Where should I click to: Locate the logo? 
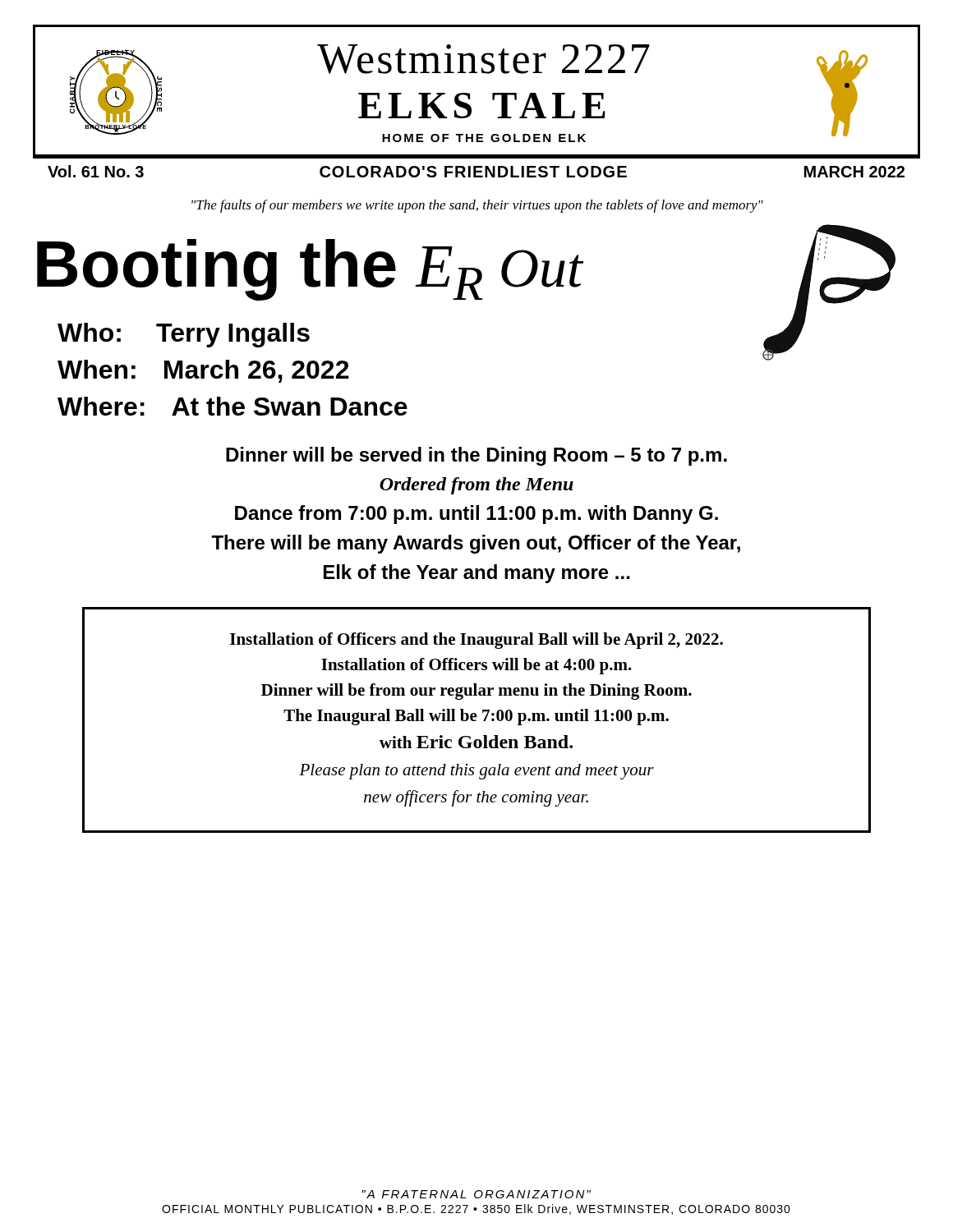[476, 105]
